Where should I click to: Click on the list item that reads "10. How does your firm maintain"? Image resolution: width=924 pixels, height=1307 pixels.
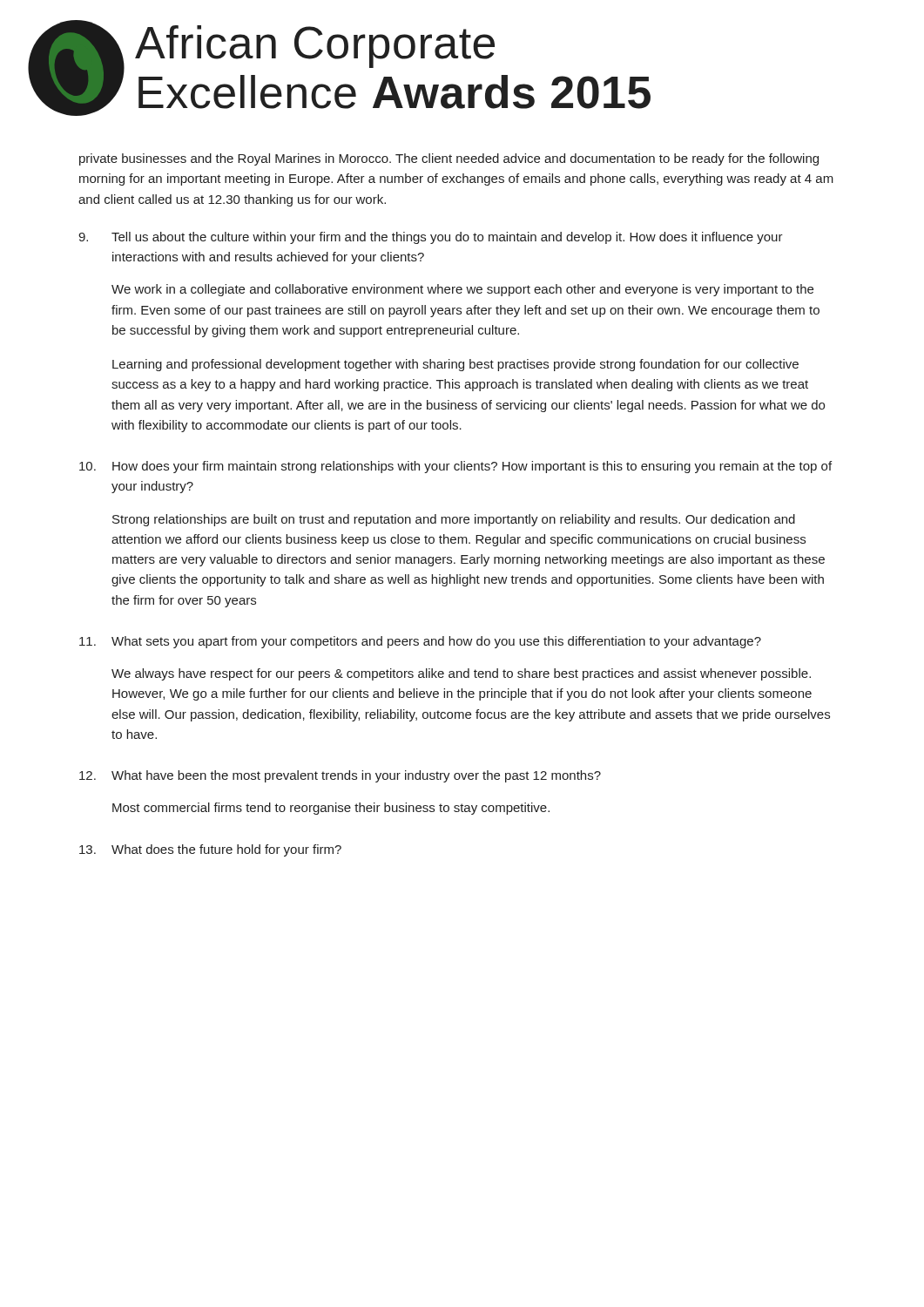point(457,476)
